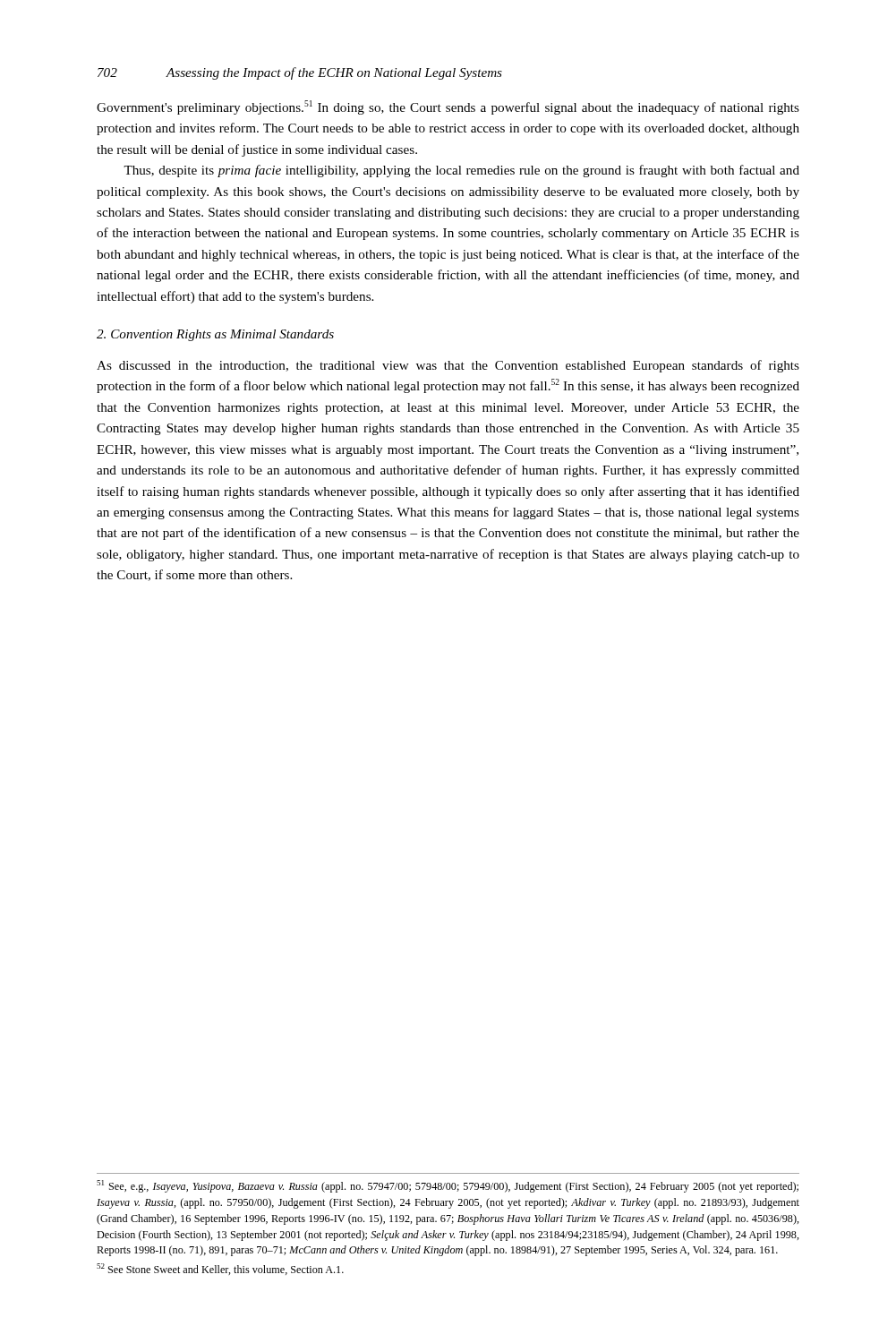Click on the region starting "Government's preliminary objections.51 In doing"
This screenshot has height=1343, width=896.
coord(448,128)
